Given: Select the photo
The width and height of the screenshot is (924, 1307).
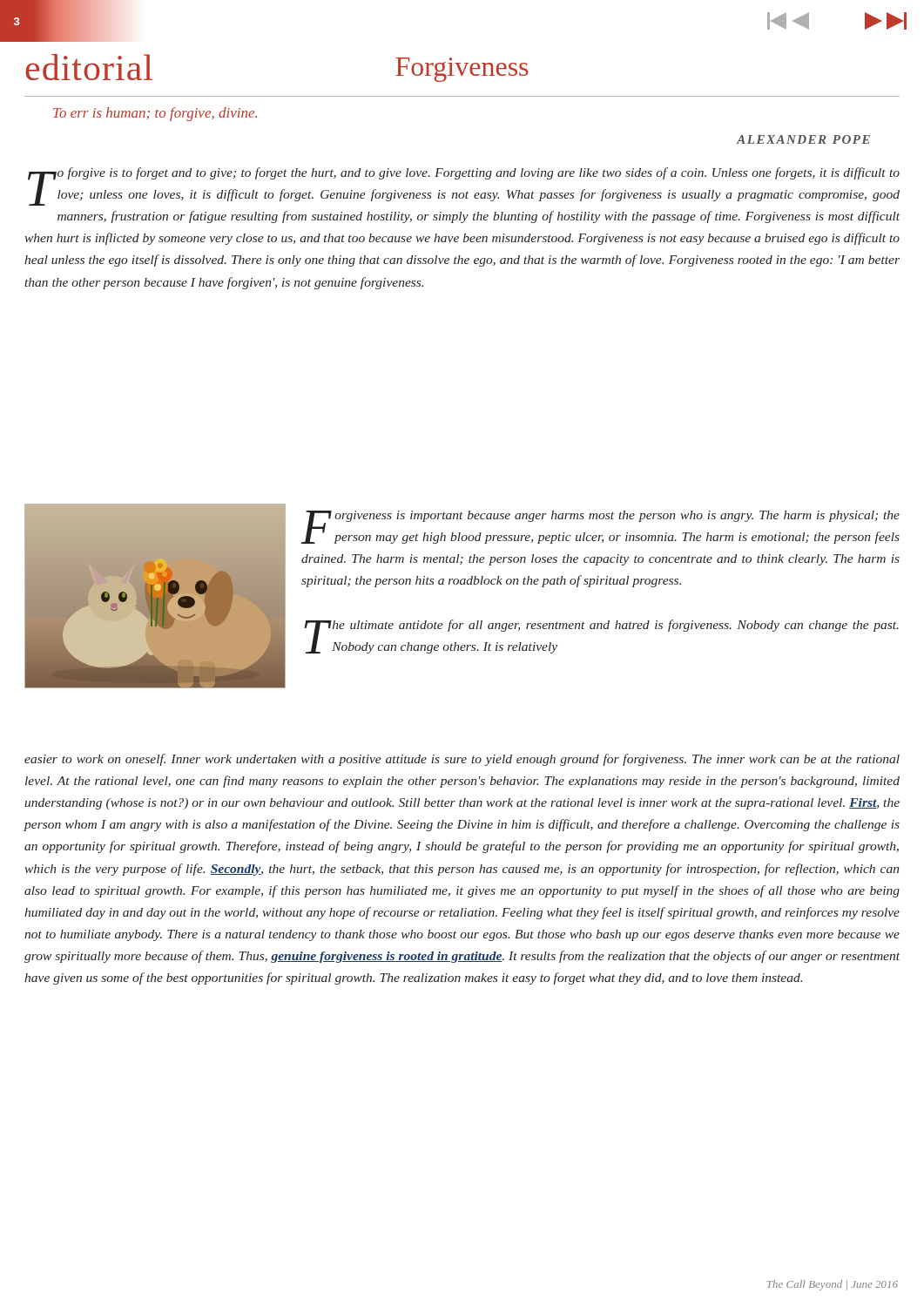Looking at the screenshot, I should (154, 596).
